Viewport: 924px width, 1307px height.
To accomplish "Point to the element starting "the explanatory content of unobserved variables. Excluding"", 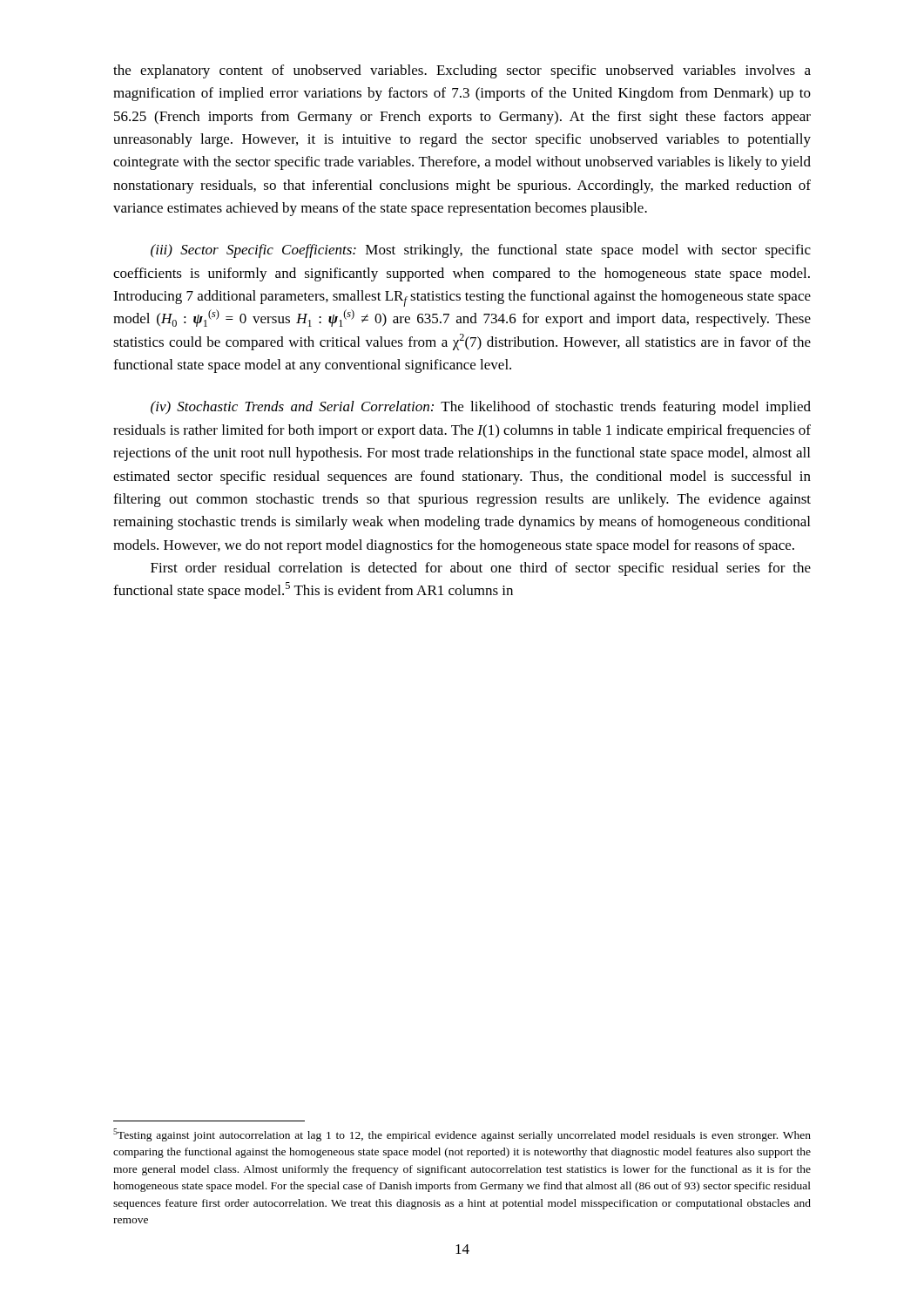I will pos(462,140).
